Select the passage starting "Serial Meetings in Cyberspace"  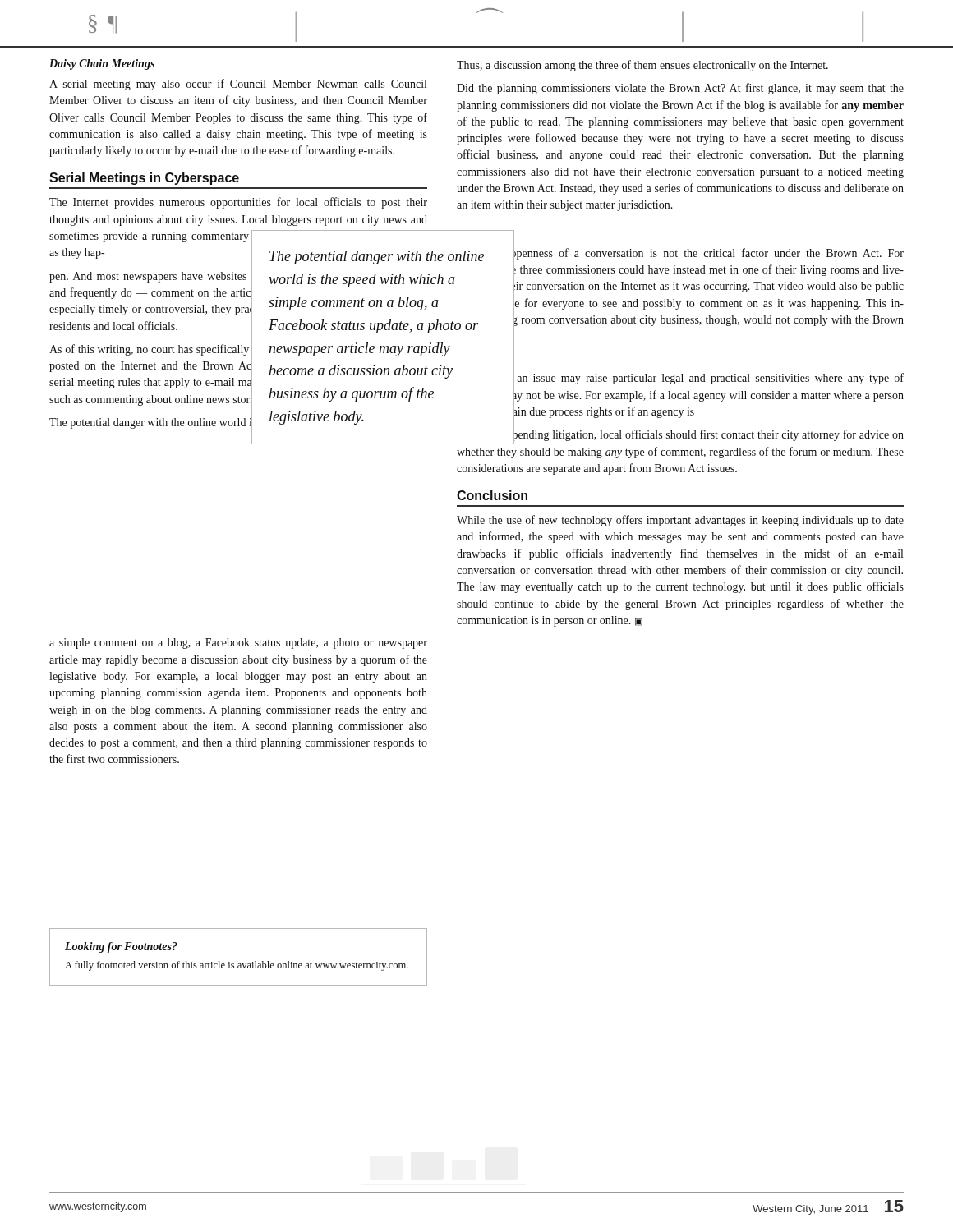(x=144, y=178)
